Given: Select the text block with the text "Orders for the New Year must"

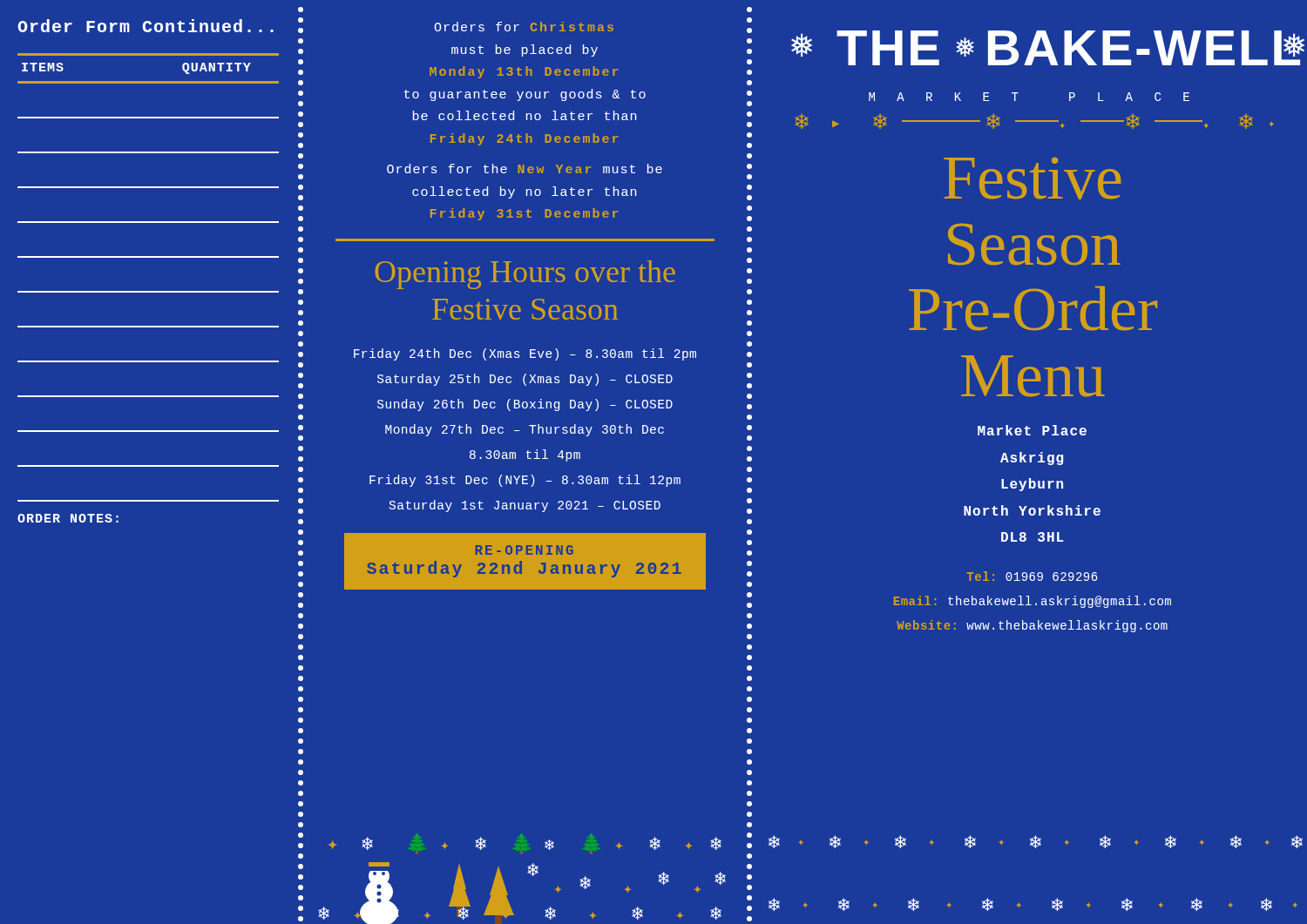Looking at the screenshot, I should click(x=525, y=192).
